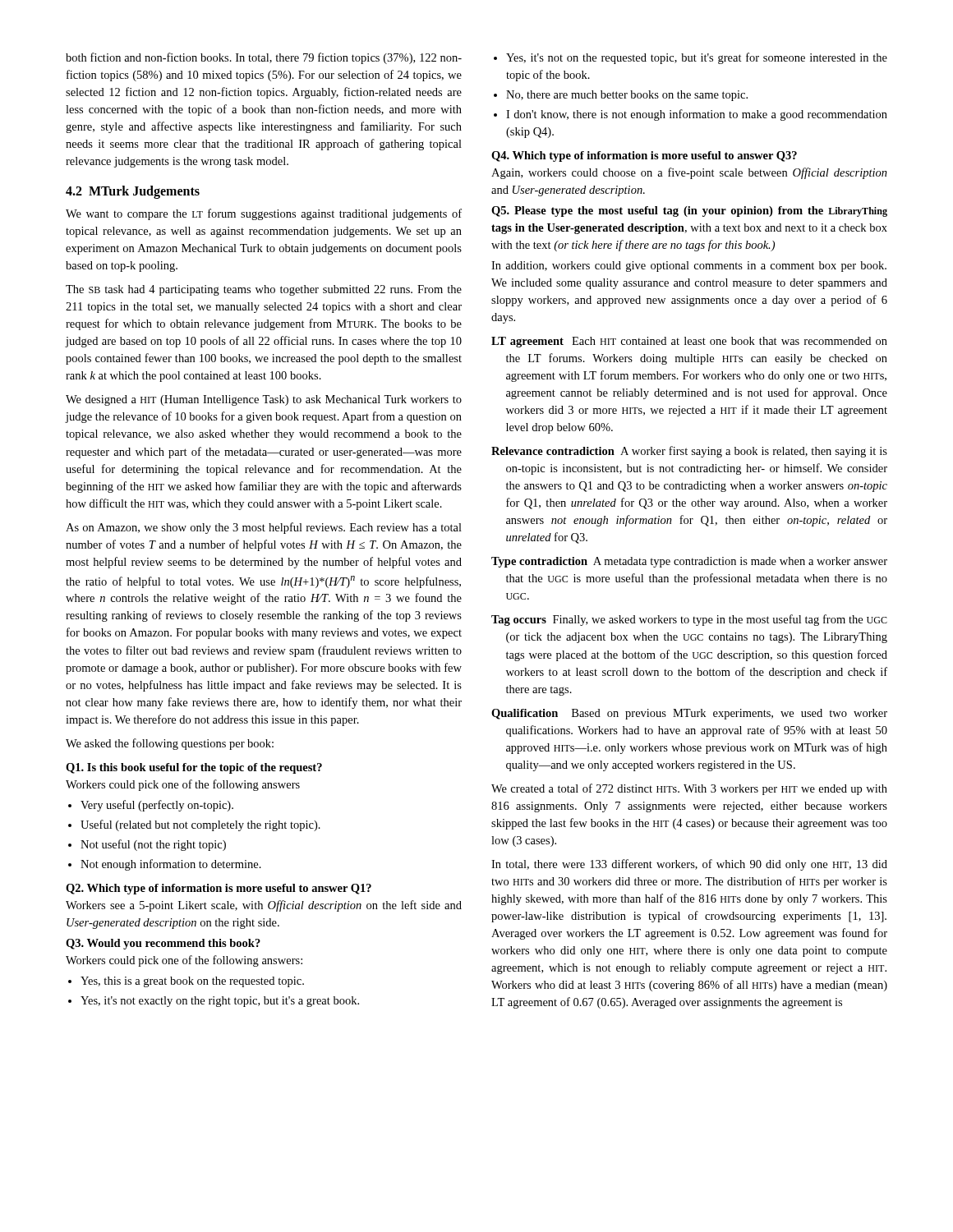Find the block on this page that starts "Q5. Please type the most useful tag (in"
The height and width of the screenshot is (1232, 953).
click(x=689, y=228)
